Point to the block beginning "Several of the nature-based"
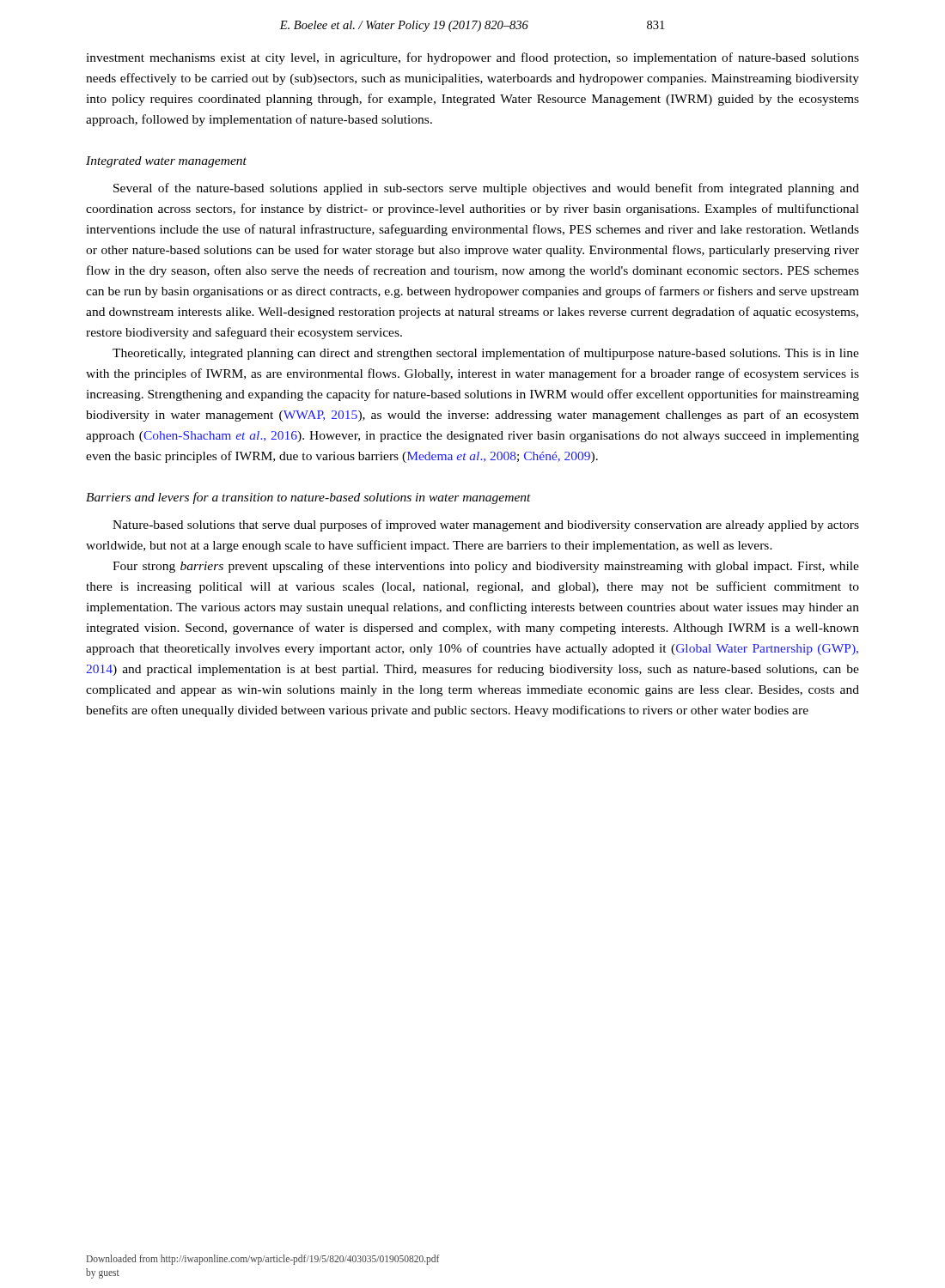The width and height of the screenshot is (945, 1288). click(472, 260)
